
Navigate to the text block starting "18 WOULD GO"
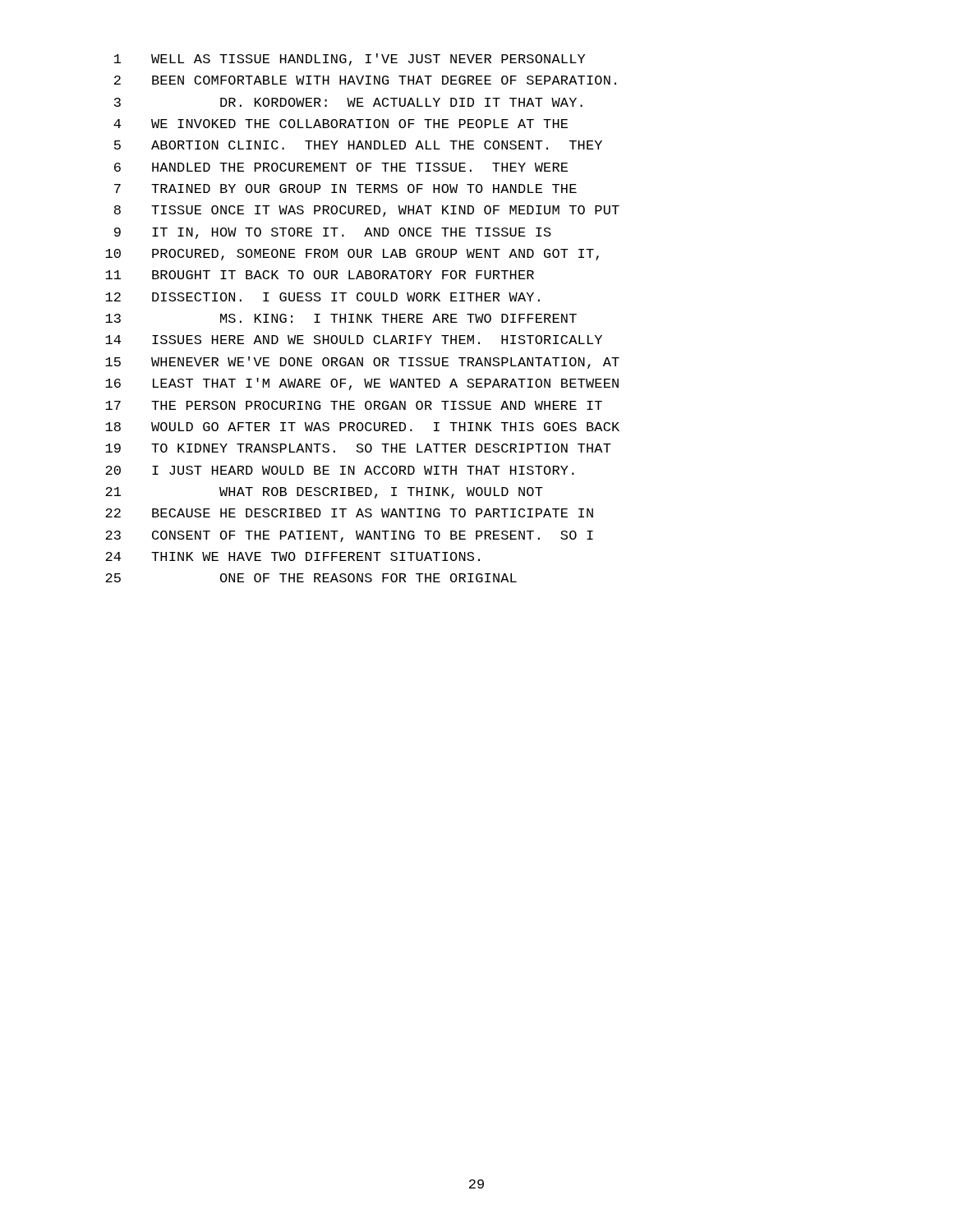pyautogui.click(x=485, y=428)
